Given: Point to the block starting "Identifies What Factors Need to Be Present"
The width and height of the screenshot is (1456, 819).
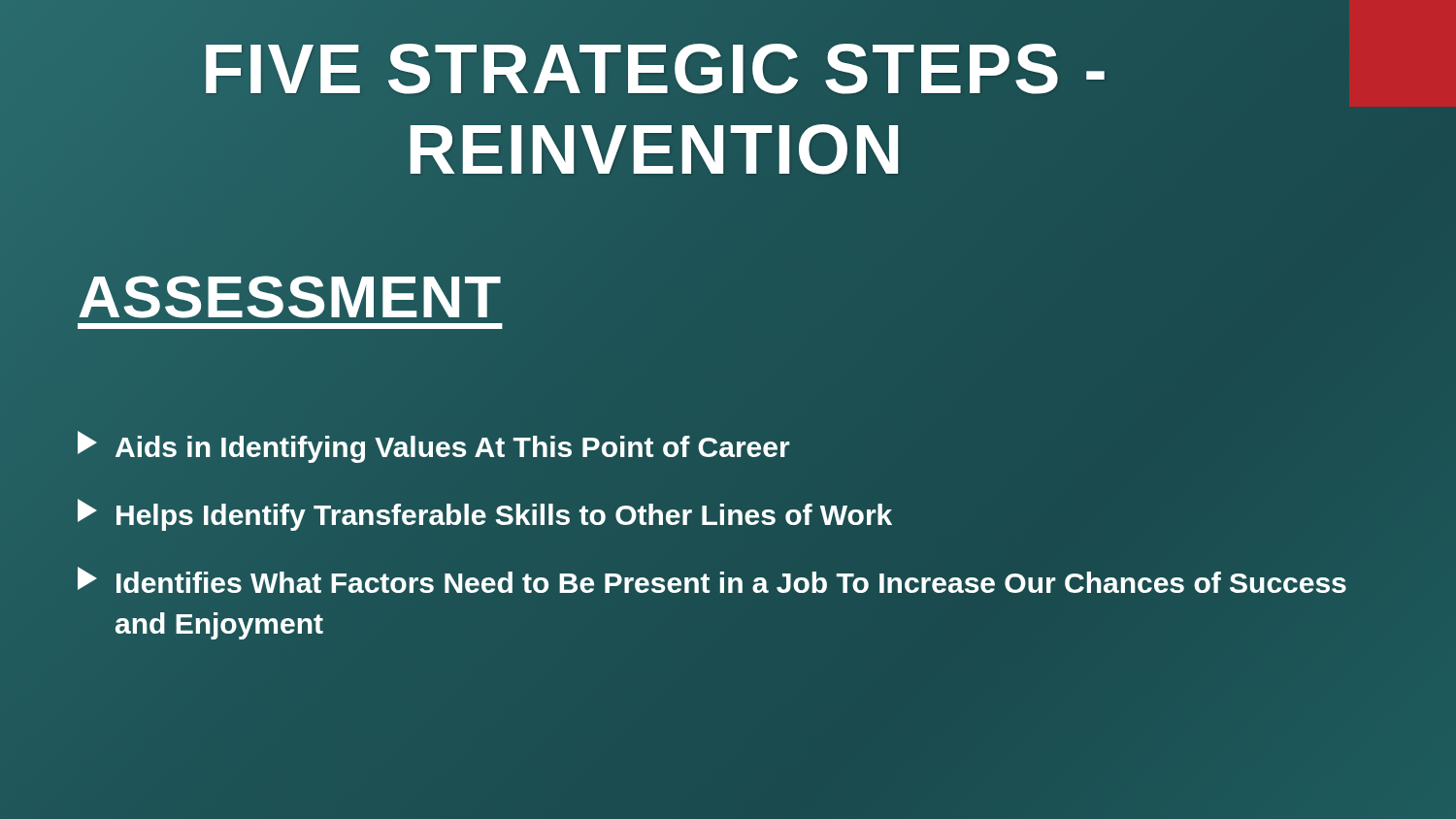Looking at the screenshot, I should coord(733,604).
